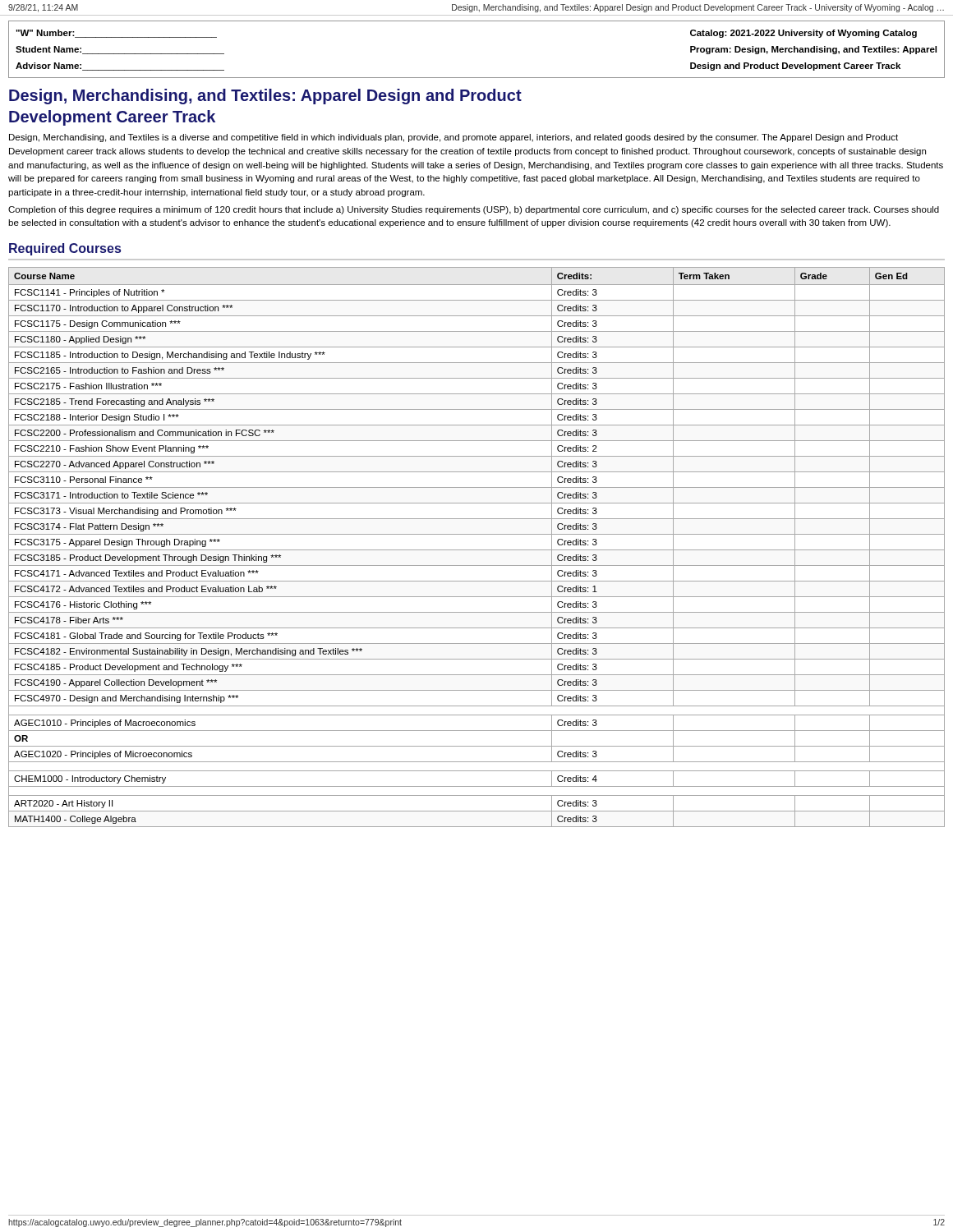Click the passage that begins "Completion of this degree requires a minimum of"
This screenshot has width=953, height=1232.
pyautogui.click(x=474, y=216)
